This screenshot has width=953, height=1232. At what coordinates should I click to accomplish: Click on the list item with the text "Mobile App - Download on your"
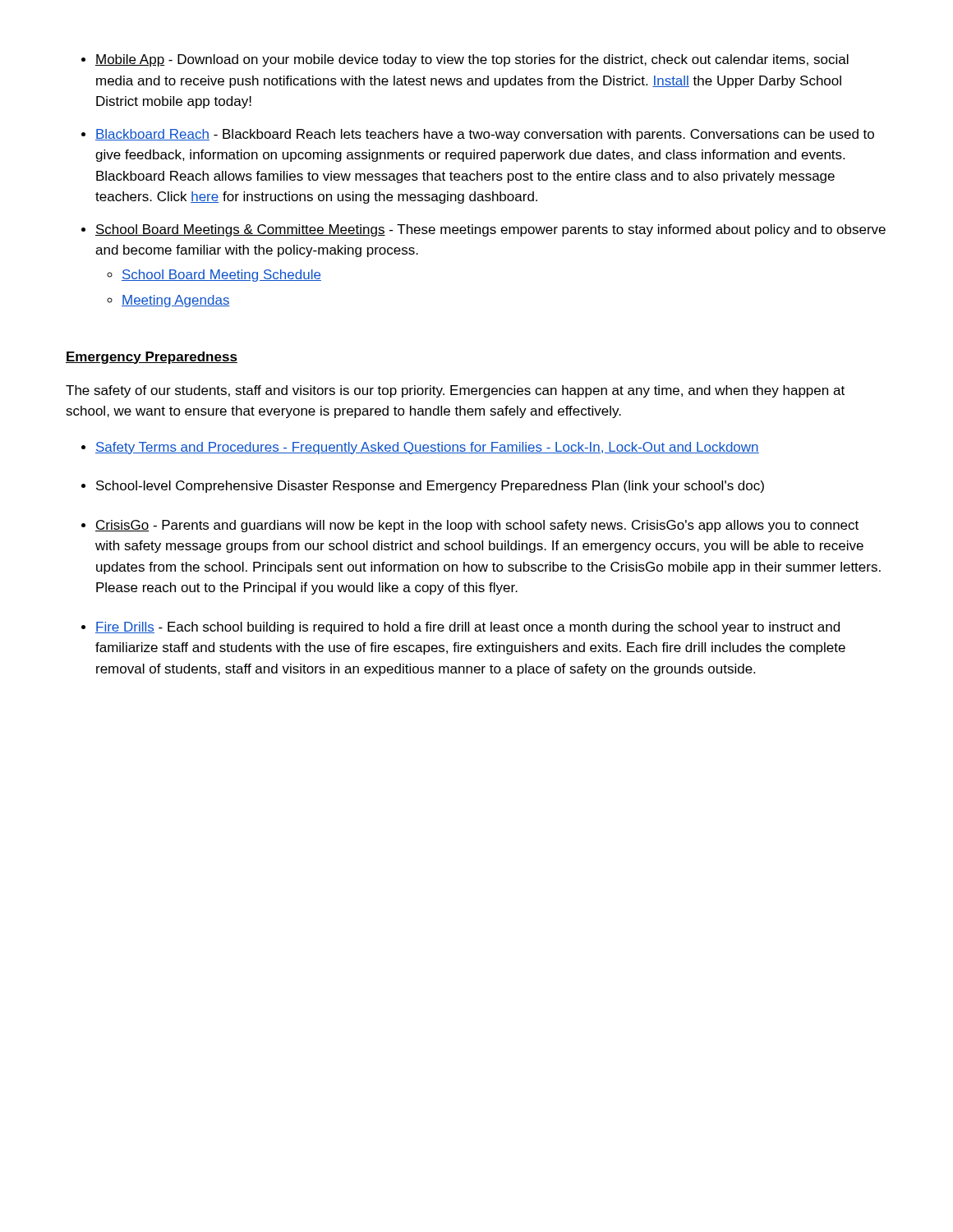491,81
